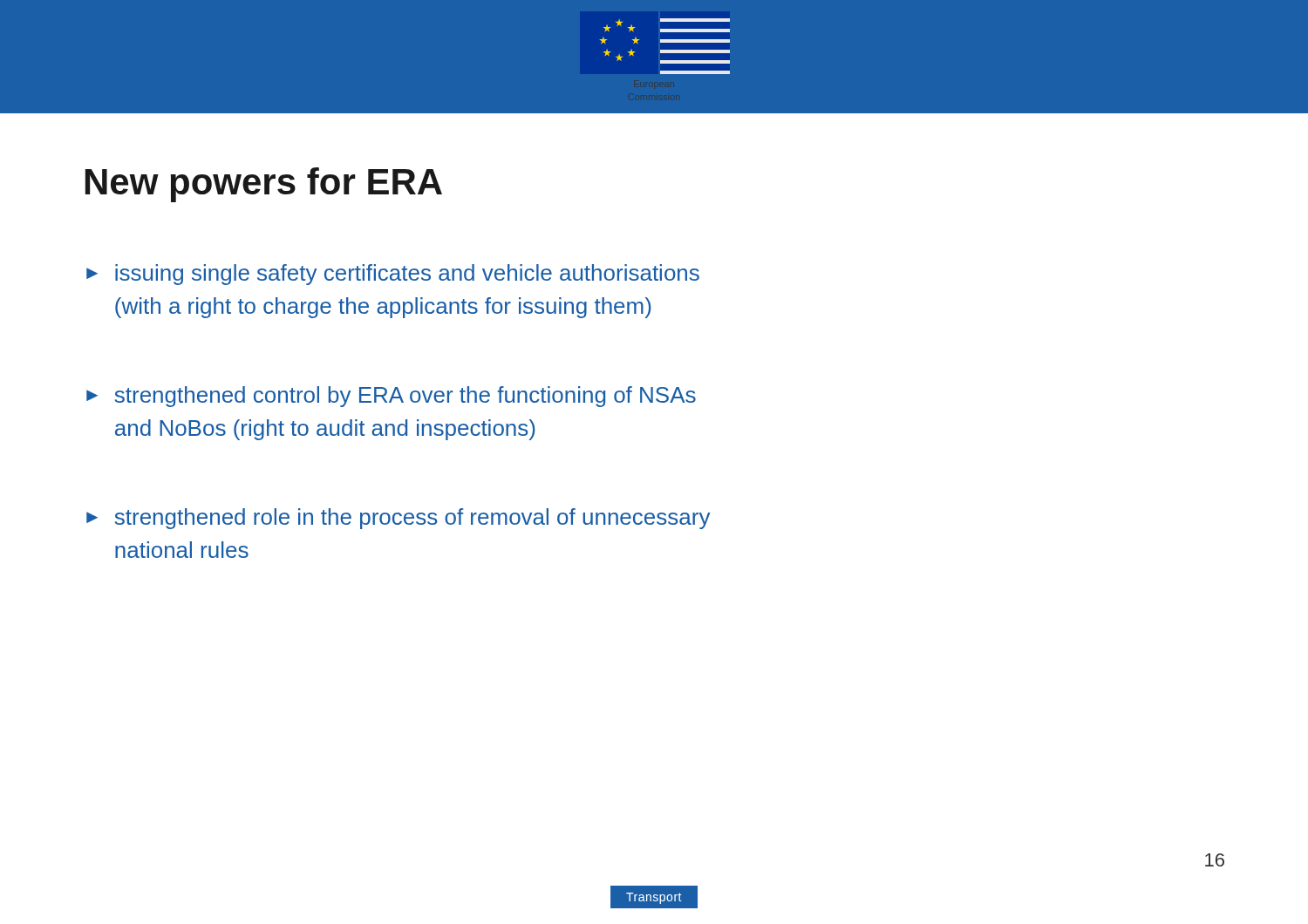Click on the list item that says "► strengthened role"

(x=654, y=534)
